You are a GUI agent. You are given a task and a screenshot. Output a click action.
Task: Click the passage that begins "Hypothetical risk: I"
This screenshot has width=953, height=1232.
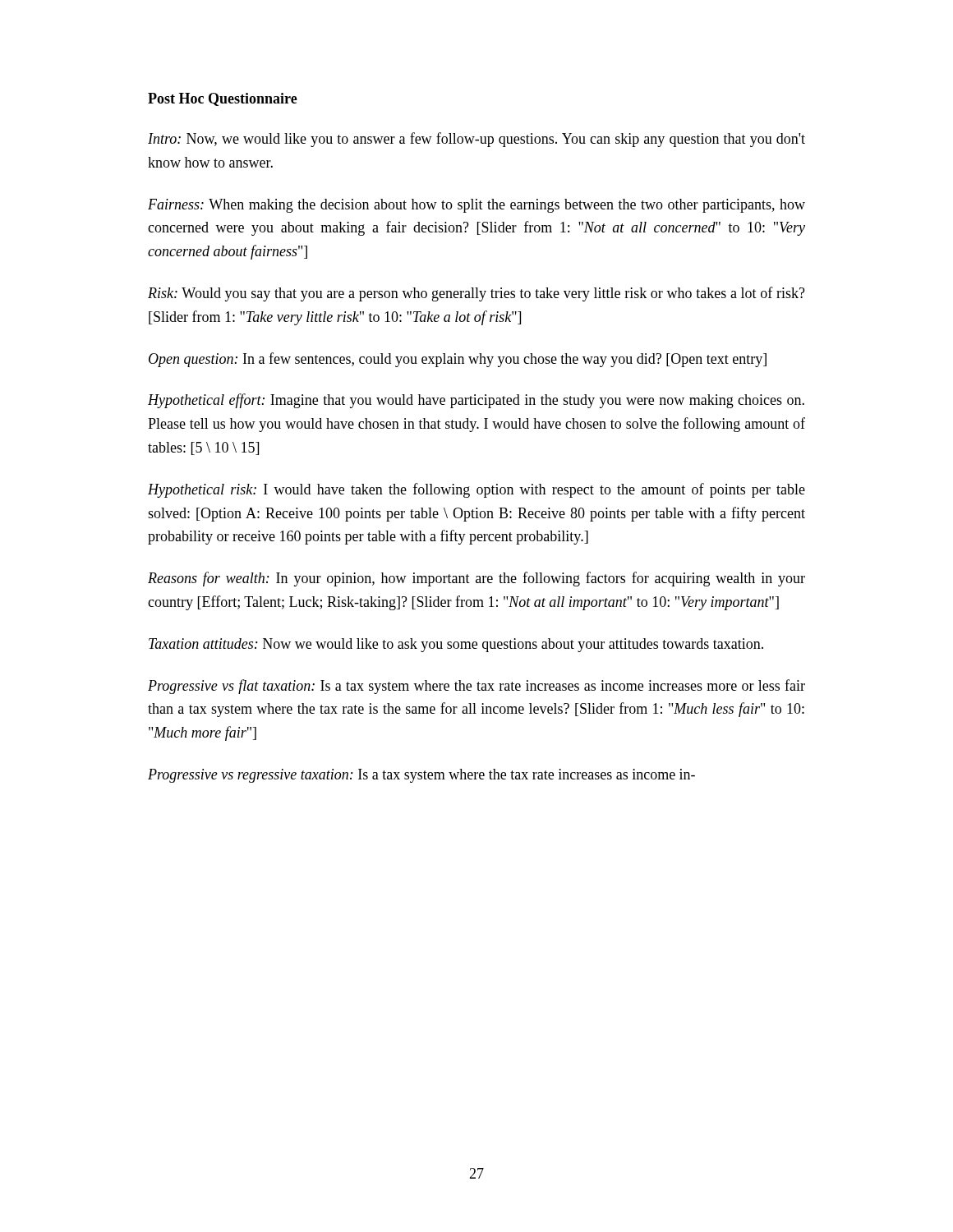(476, 513)
